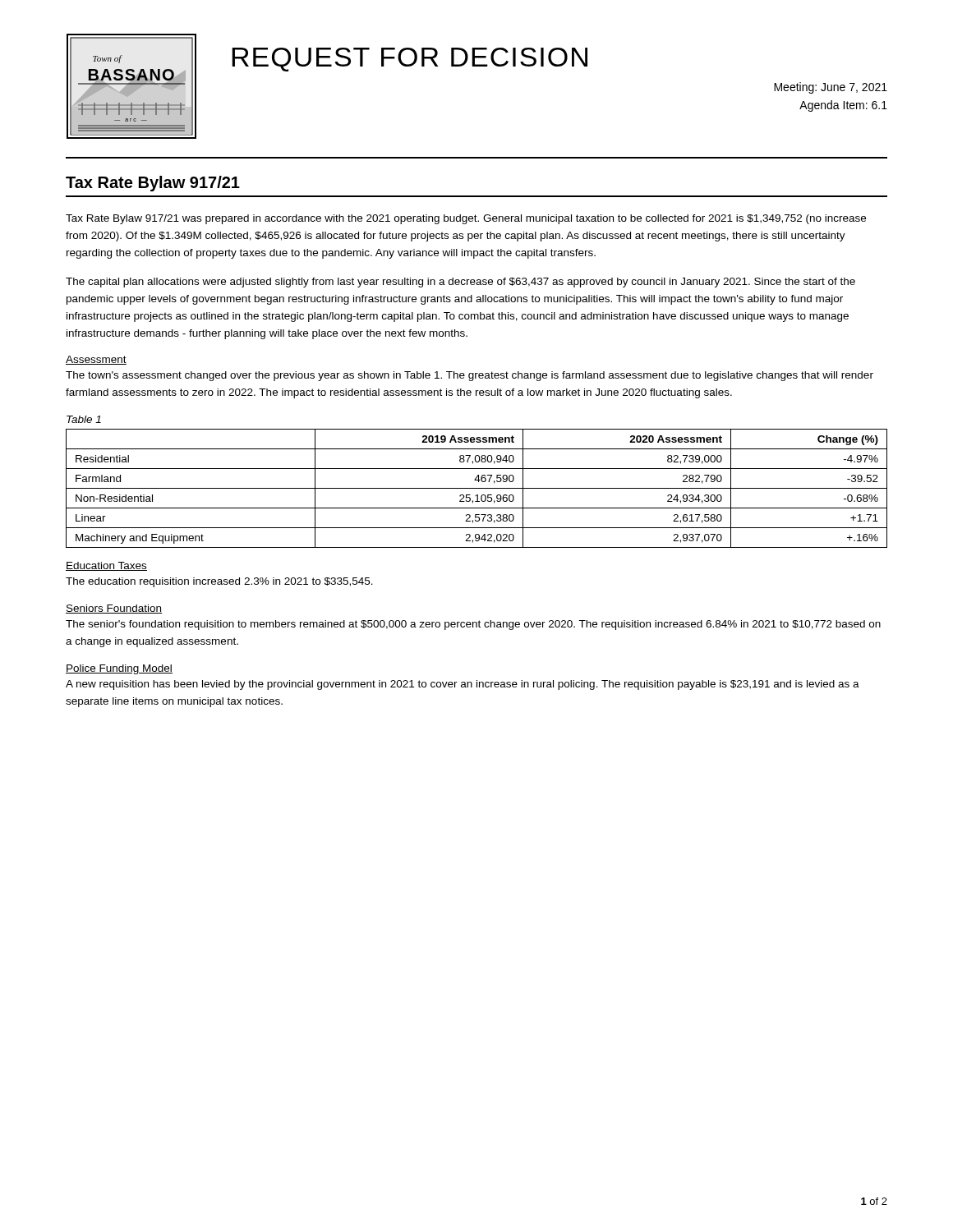Locate the block starting "Police Funding Model"
Image resolution: width=953 pixels, height=1232 pixels.
tap(119, 668)
